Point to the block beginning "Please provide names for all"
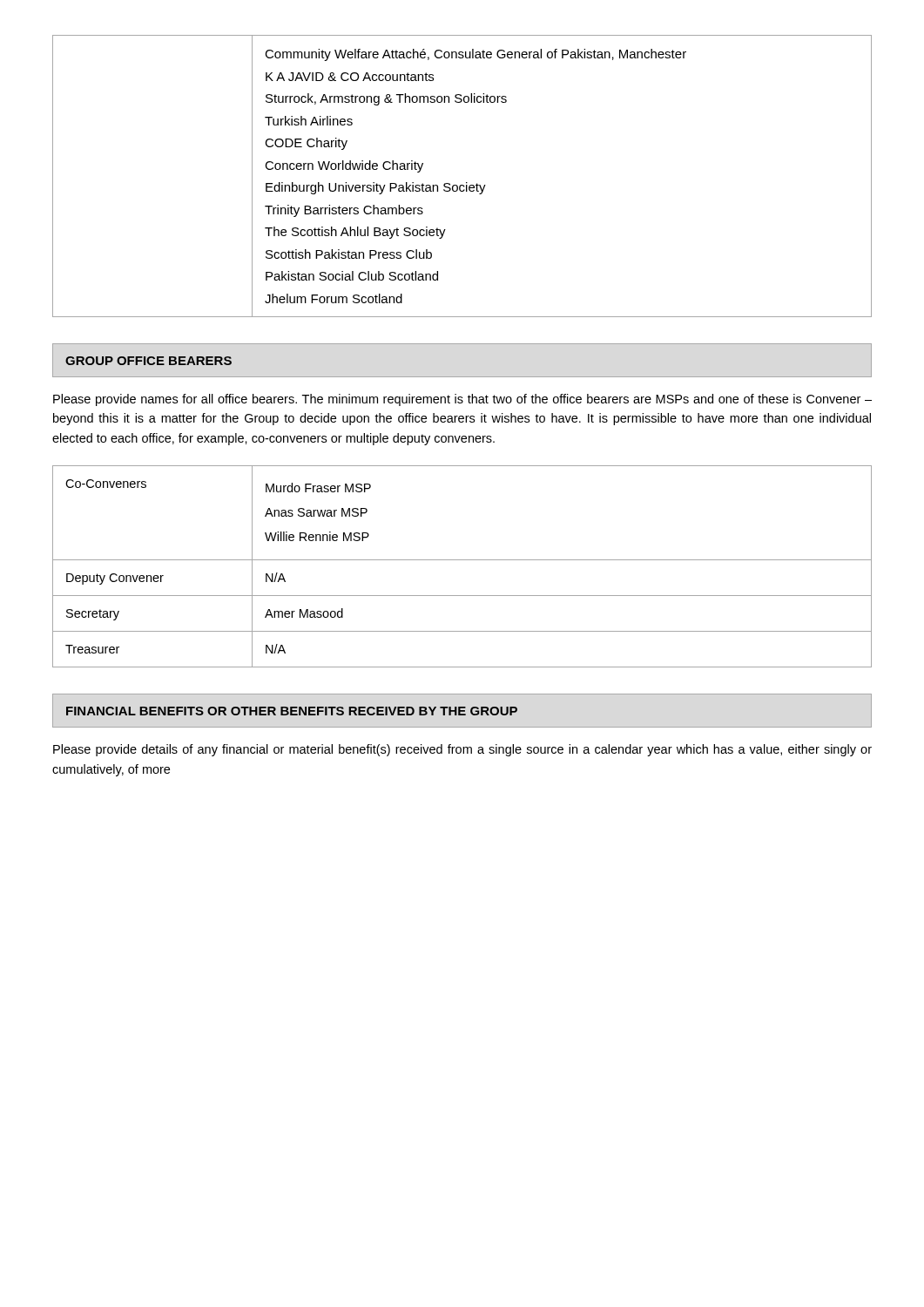 [462, 419]
